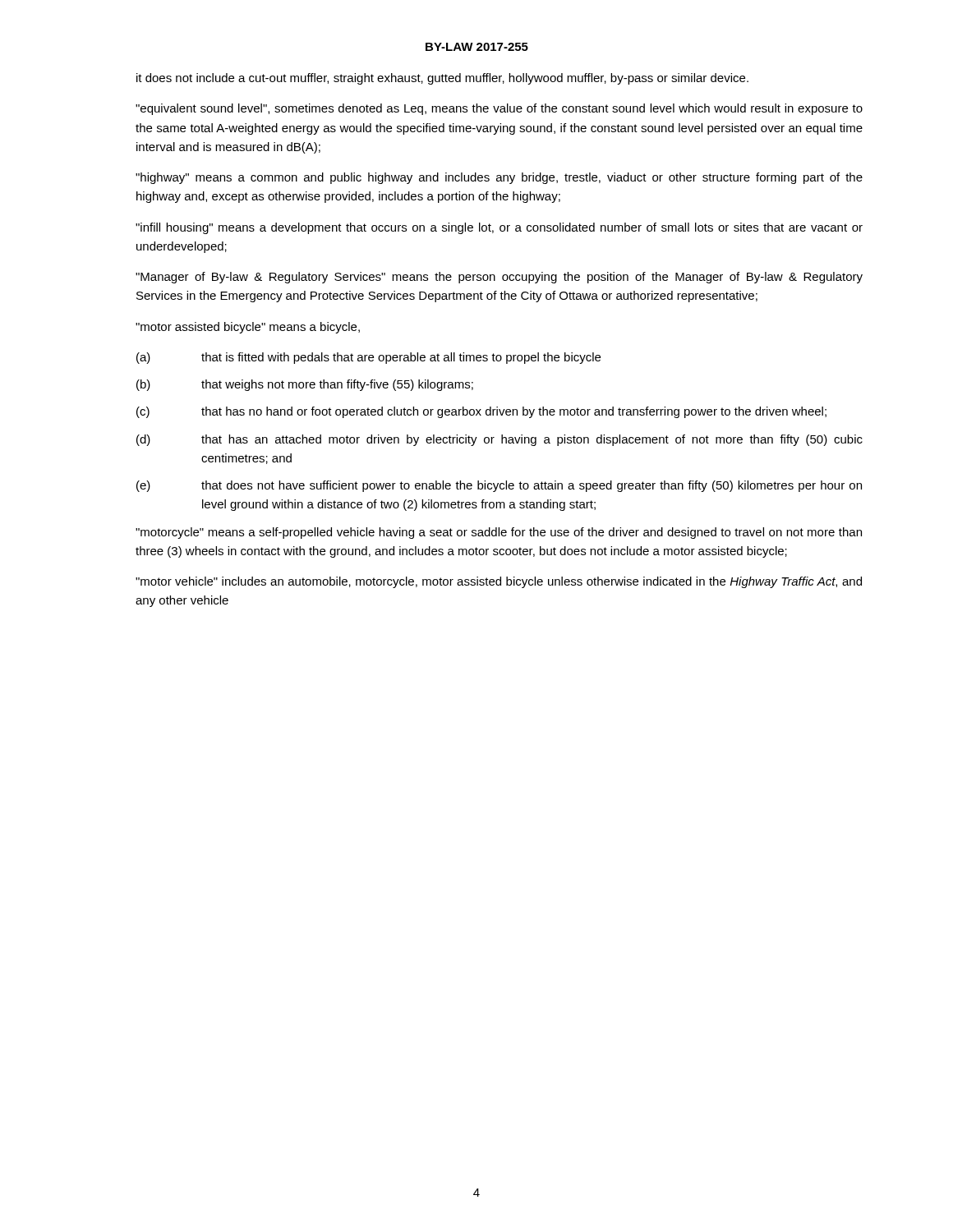The width and height of the screenshot is (953, 1232).
Task: Find the text starting "(a) that is fitted with pedals that are"
Action: pyautogui.click(x=499, y=357)
